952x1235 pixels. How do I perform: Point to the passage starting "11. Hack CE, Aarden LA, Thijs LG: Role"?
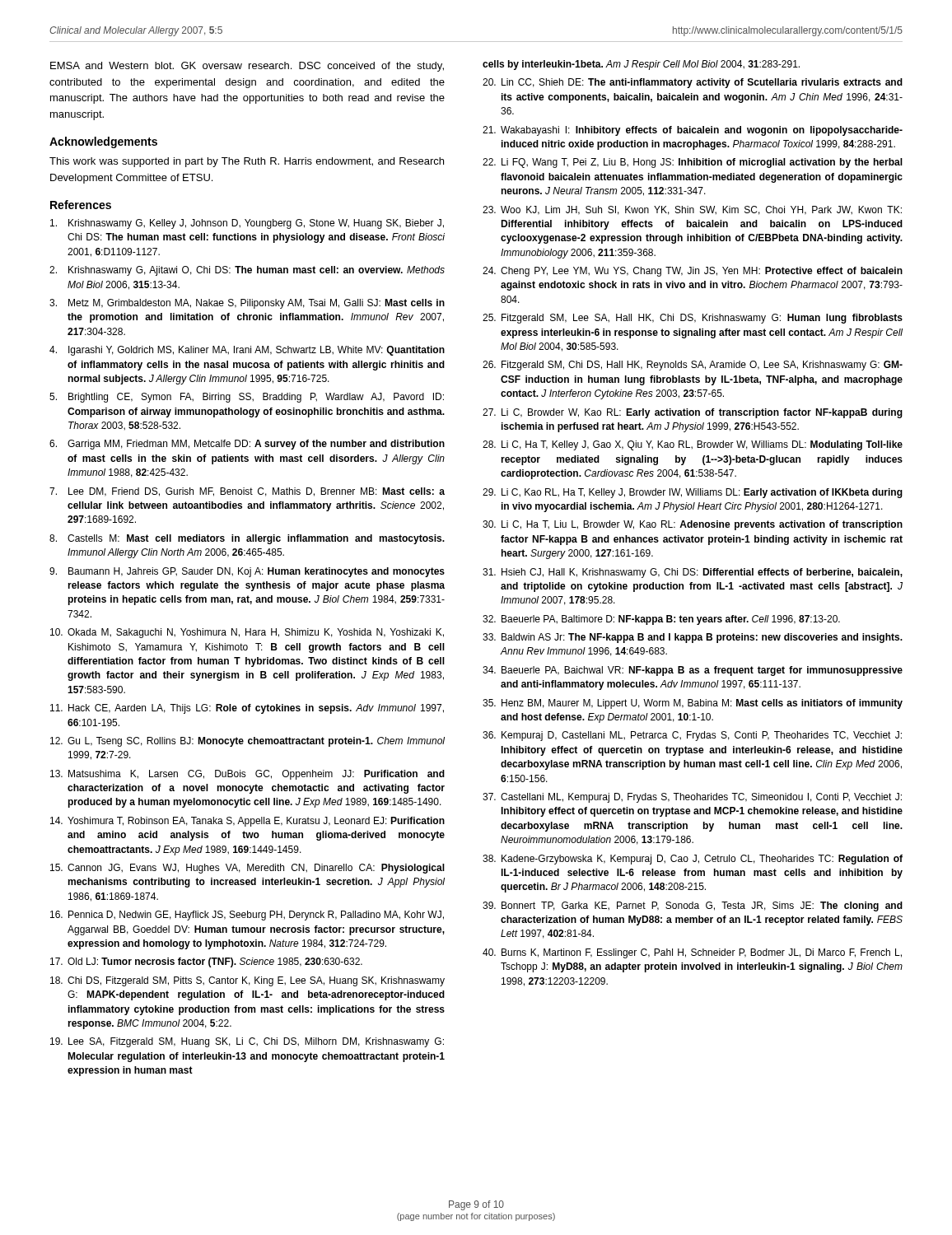pyautogui.click(x=247, y=716)
